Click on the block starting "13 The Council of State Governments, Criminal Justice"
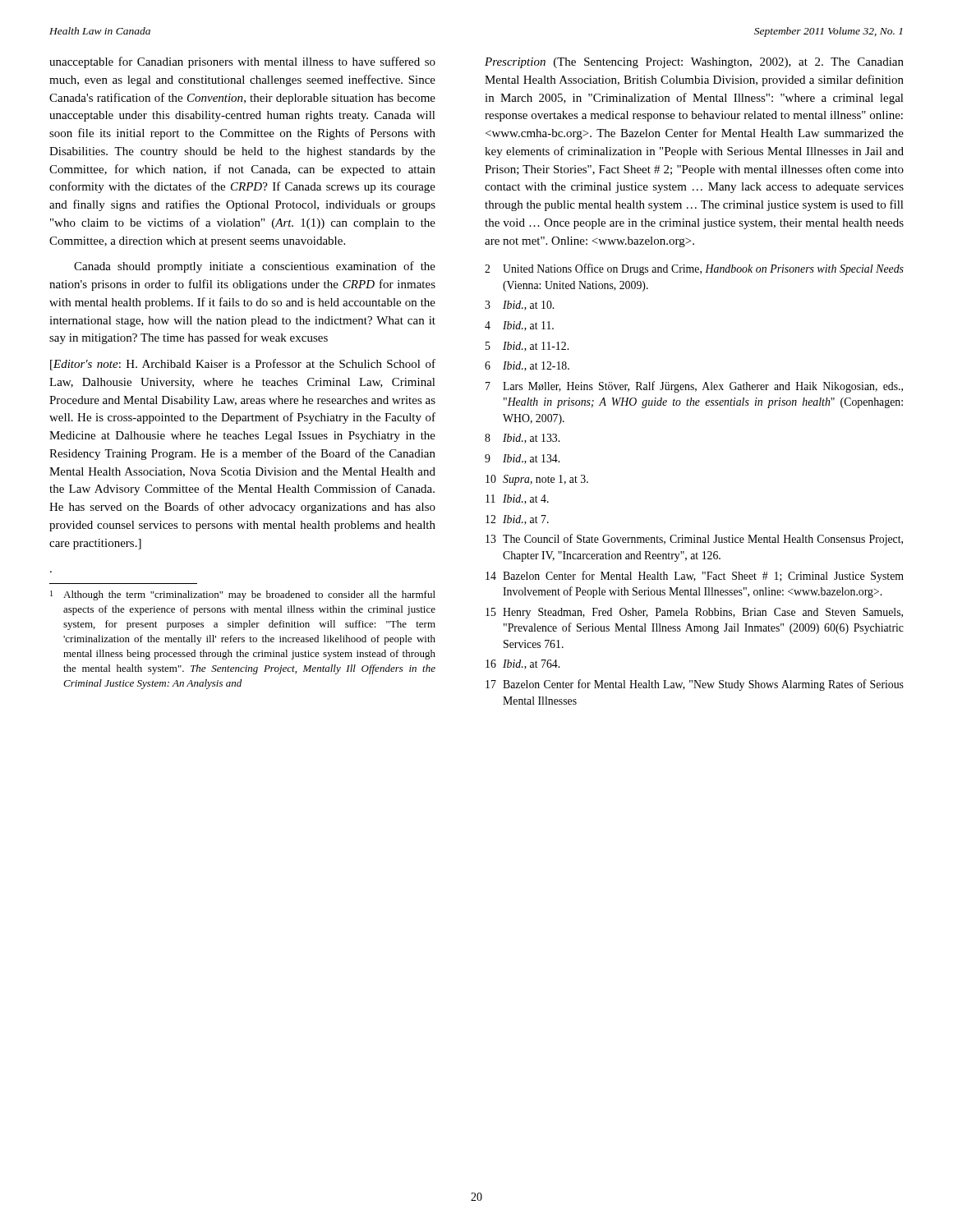 [694, 548]
